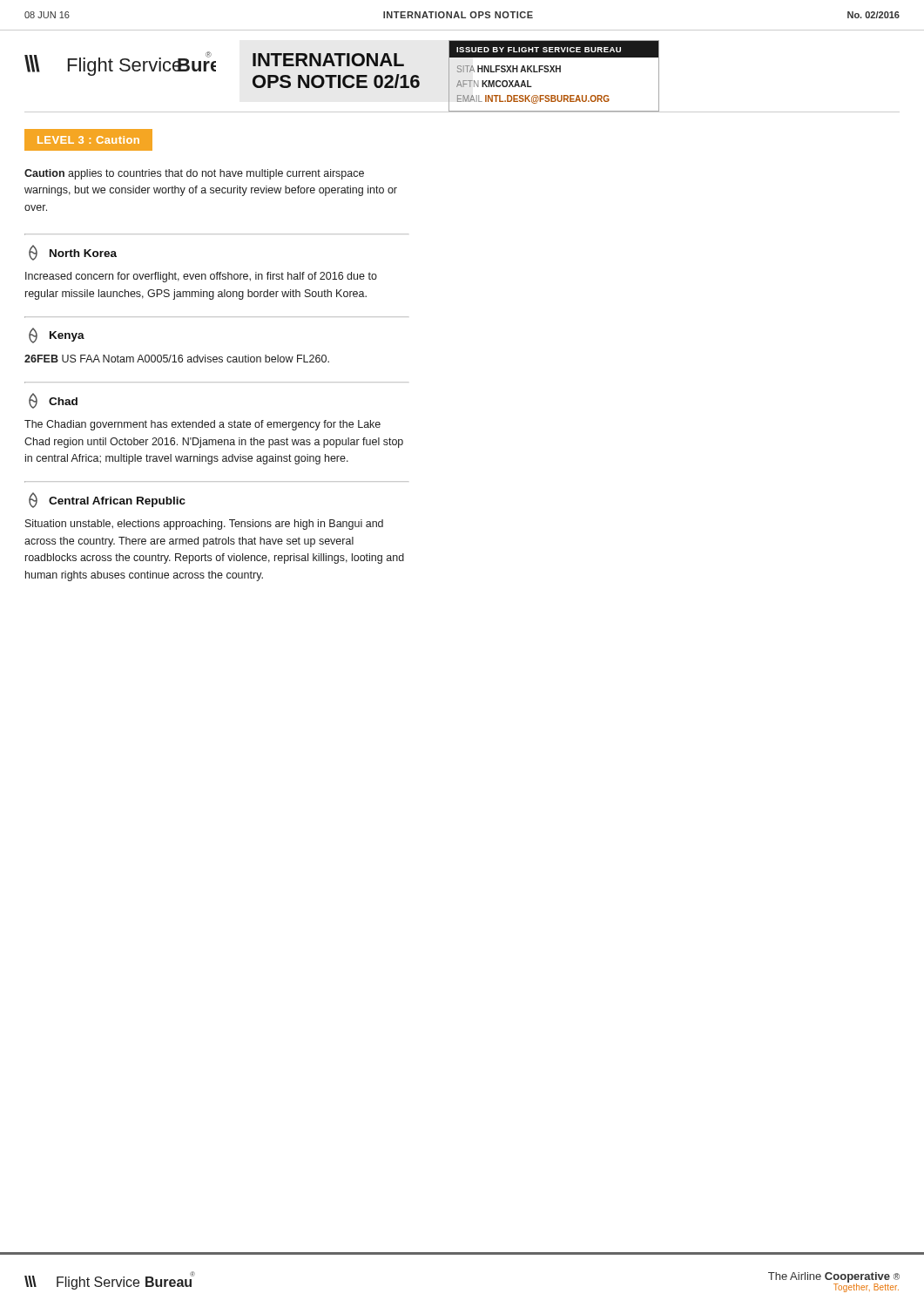This screenshot has height=1307, width=924.
Task: Point to the region starting "26FEB US FAA Notam A0005/16 advises caution"
Action: pyautogui.click(x=177, y=359)
